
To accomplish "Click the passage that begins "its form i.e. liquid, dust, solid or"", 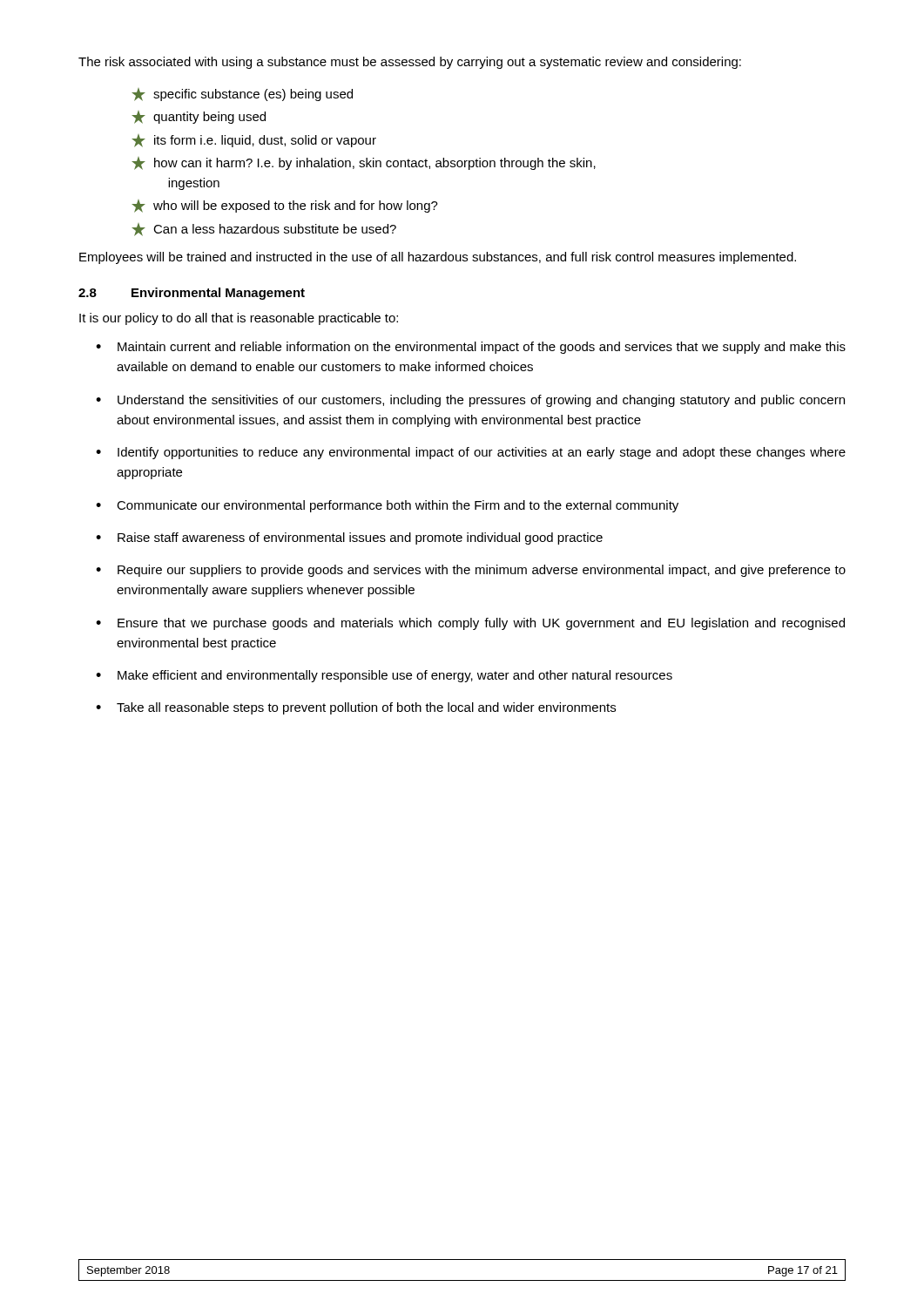I will [x=253, y=140].
